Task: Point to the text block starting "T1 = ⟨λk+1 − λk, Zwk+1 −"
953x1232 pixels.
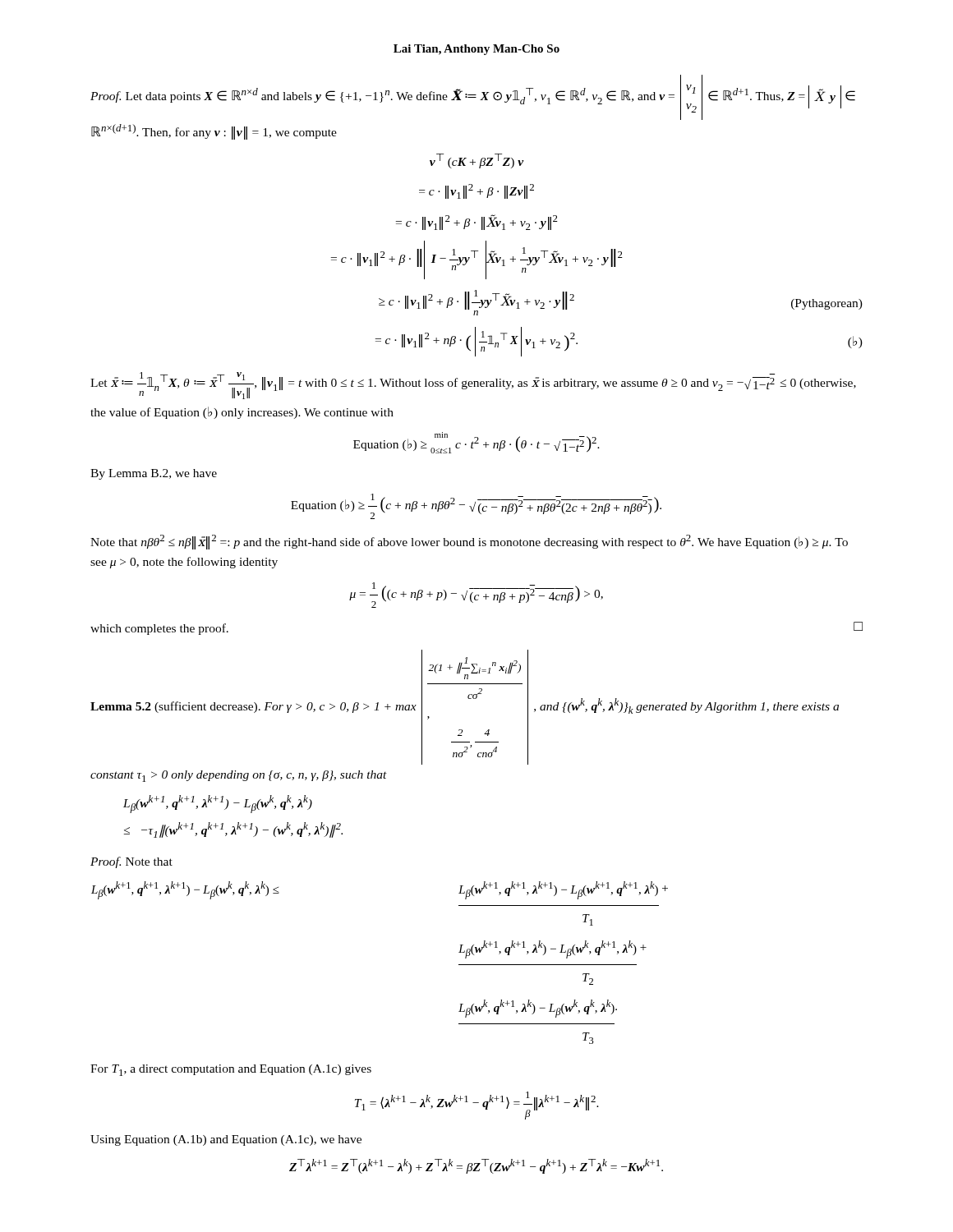Action: (x=476, y=1105)
